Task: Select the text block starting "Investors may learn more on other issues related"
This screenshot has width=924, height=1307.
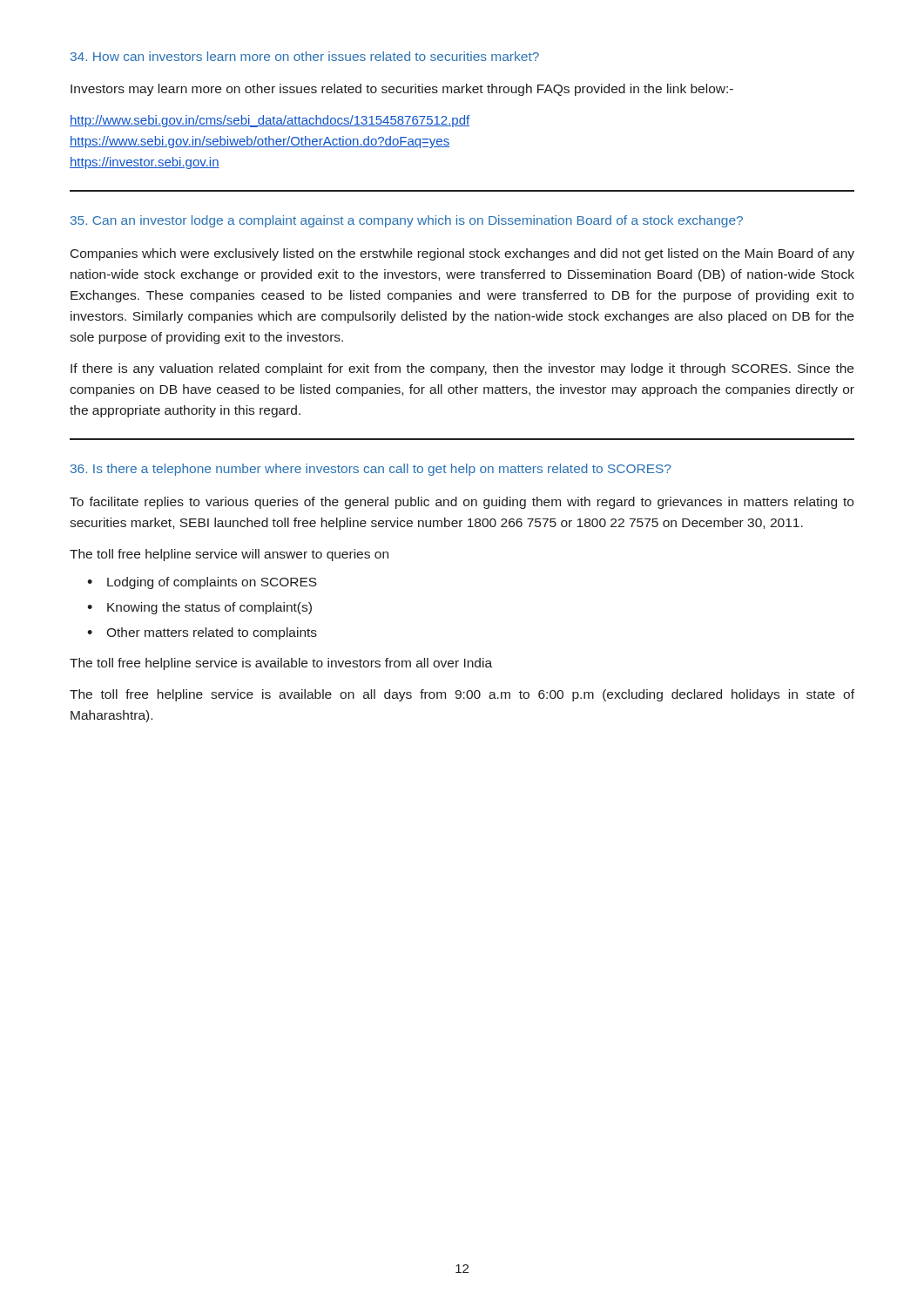Action: coord(402,89)
